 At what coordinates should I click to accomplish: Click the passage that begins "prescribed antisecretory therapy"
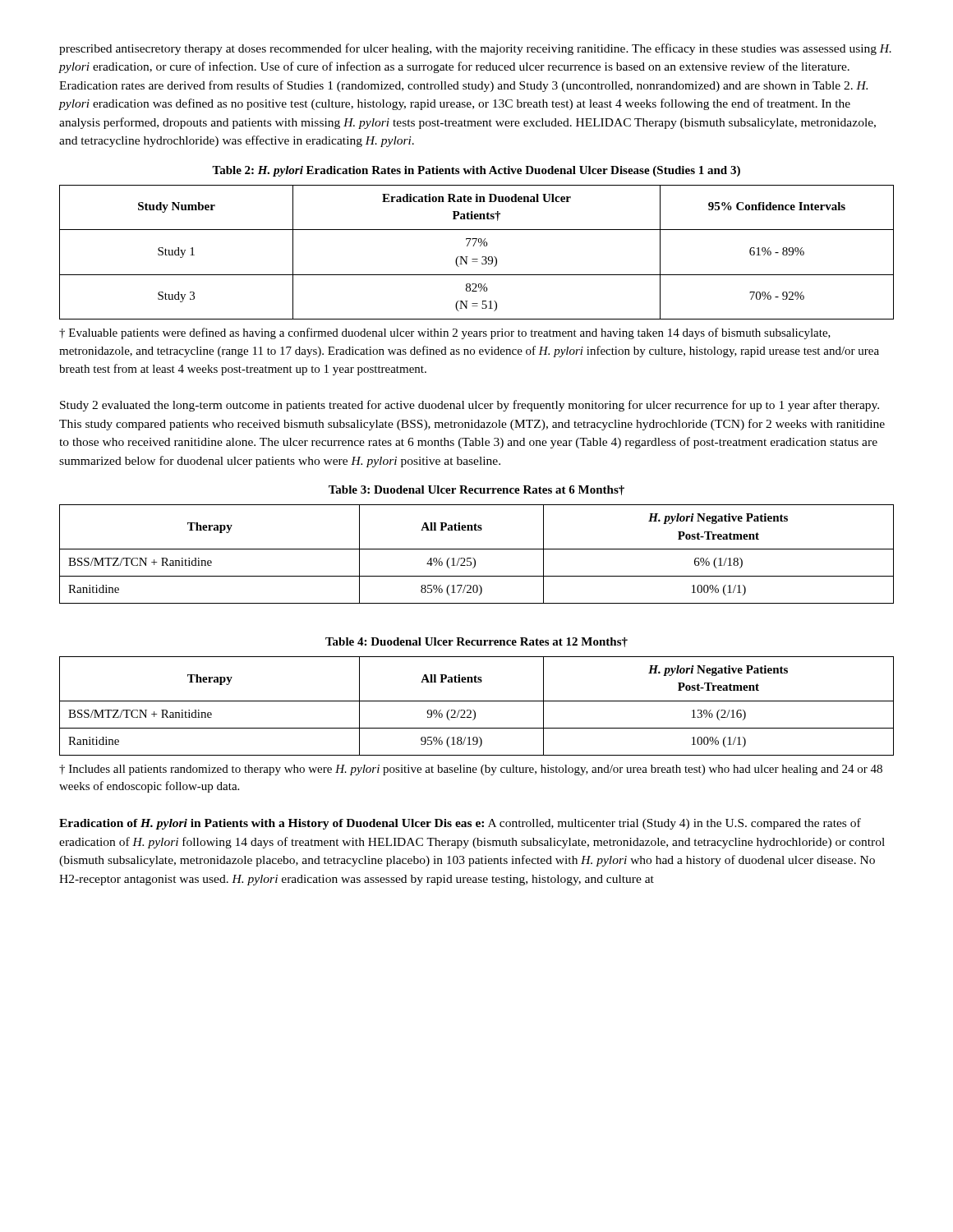pos(476,94)
